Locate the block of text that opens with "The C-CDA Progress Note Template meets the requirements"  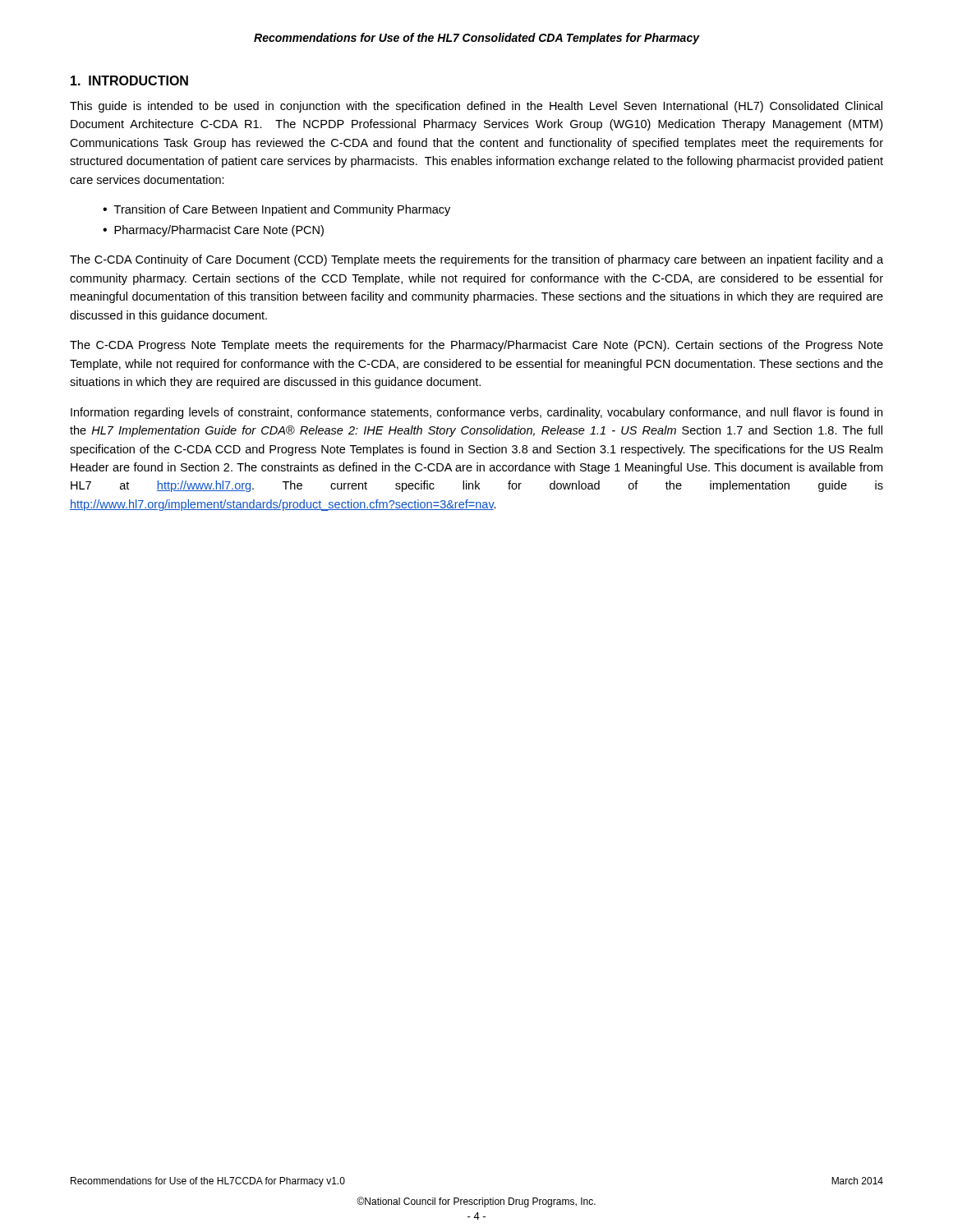coord(476,364)
